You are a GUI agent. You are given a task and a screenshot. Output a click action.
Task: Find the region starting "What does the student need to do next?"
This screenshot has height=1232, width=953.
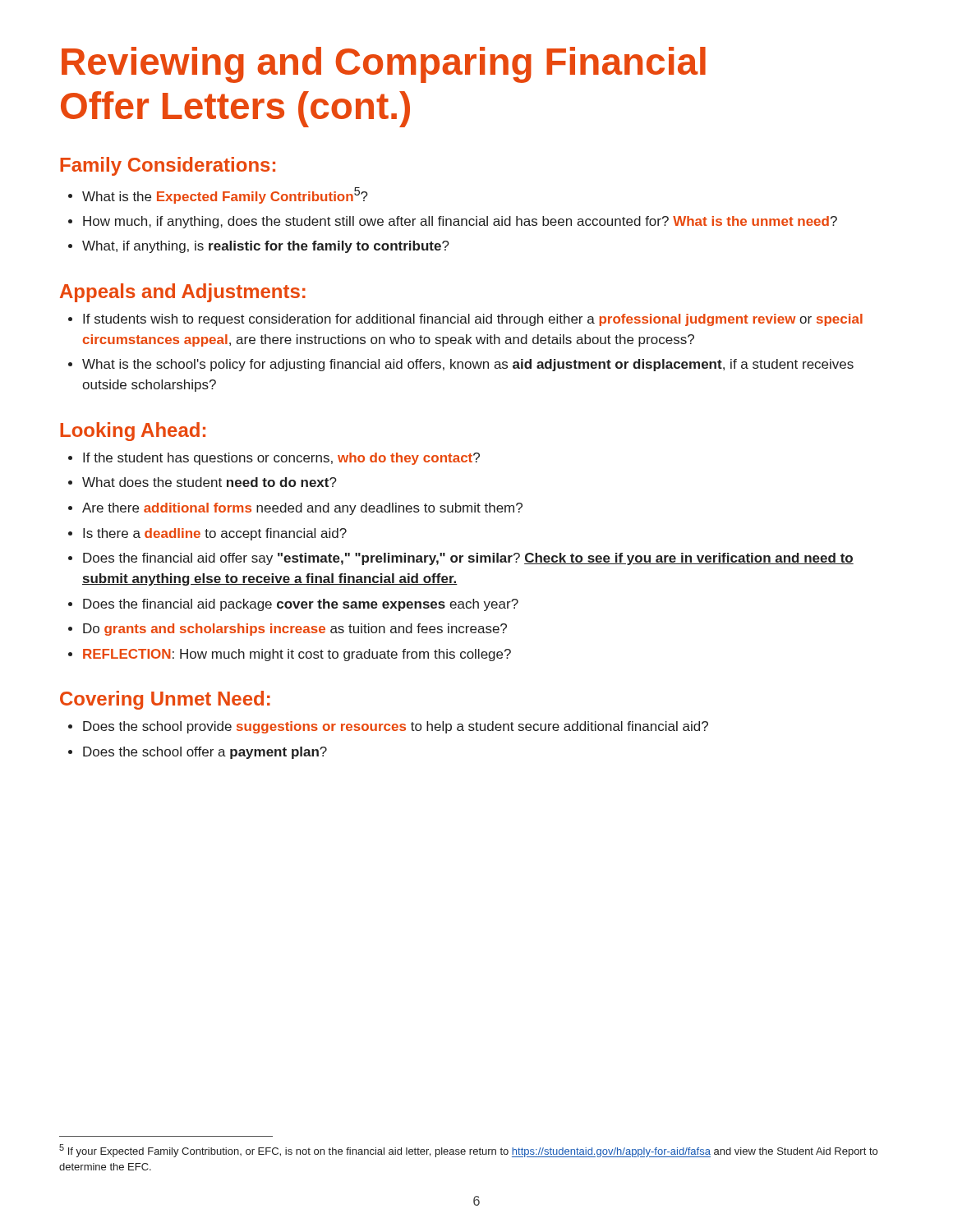pos(203,482)
